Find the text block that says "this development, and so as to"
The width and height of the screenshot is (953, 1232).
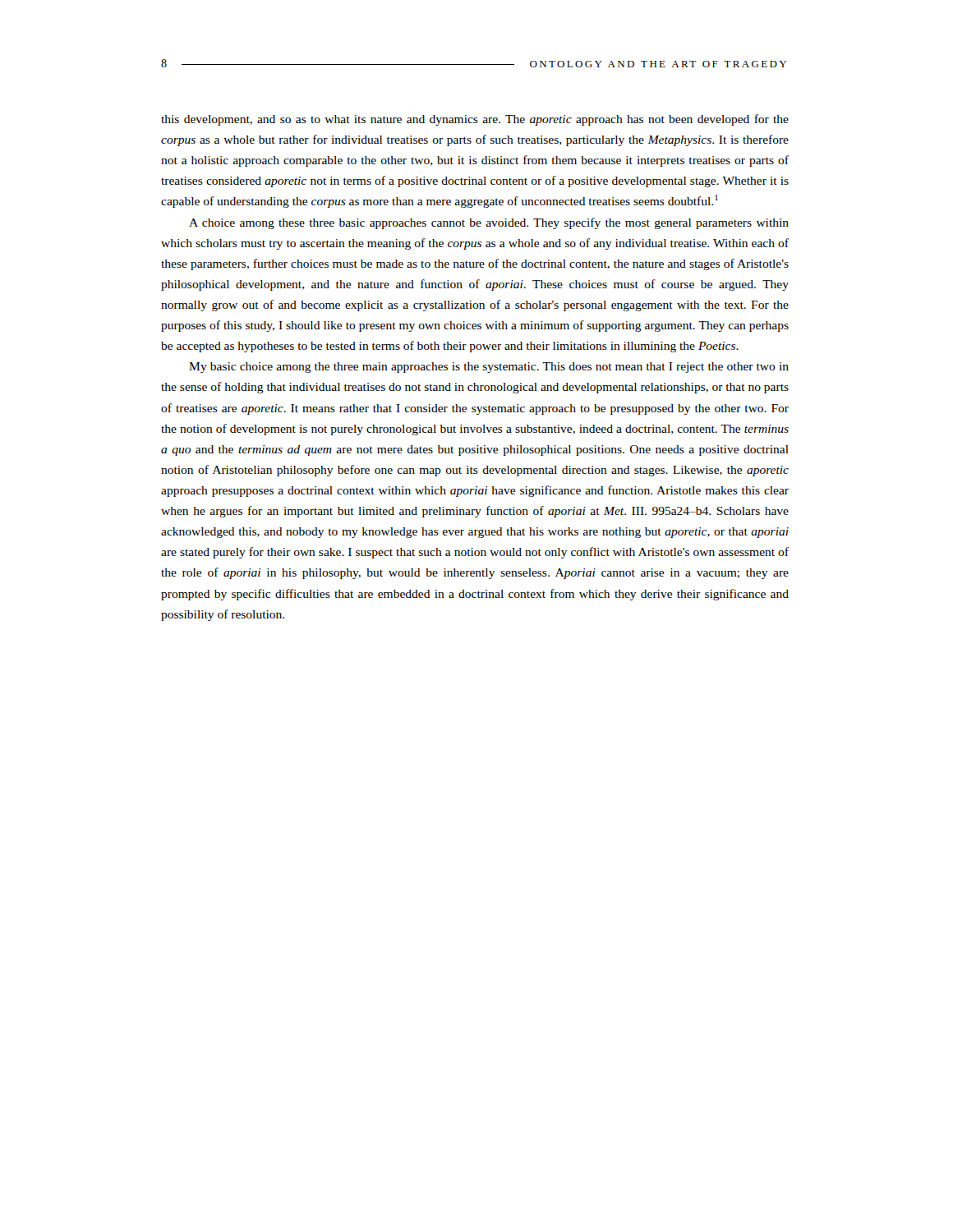[475, 160]
